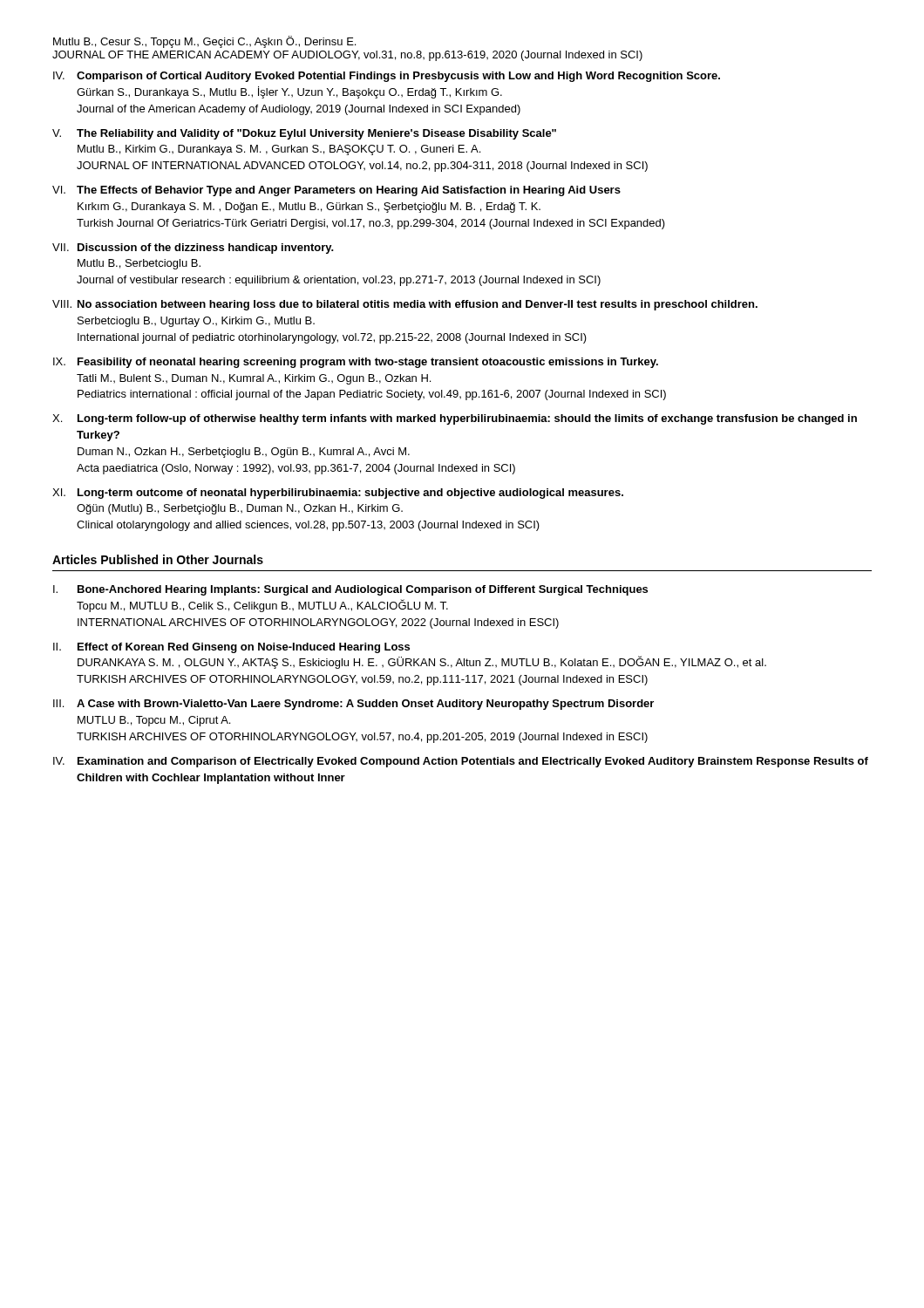Image resolution: width=924 pixels, height=1308 pixels.
Task: Where does it say "Articles Published in Other Journals"?
Action: pyautogui.click(x=158, y=560)
